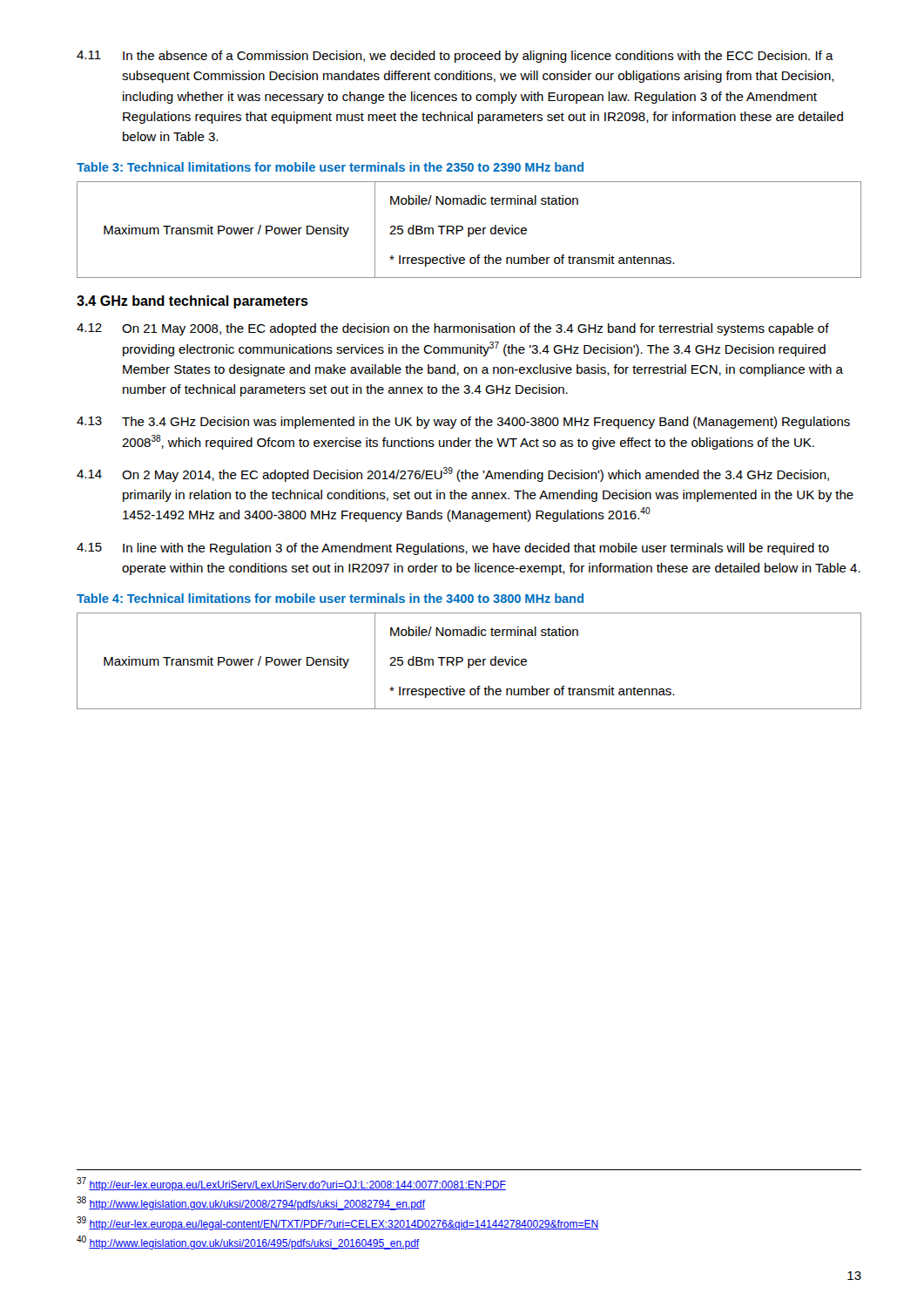Where is the passage that starts "4.13 The 3.4 GHz Decision"?
This screenshot has width=924, height=1307.
point(469,432)
